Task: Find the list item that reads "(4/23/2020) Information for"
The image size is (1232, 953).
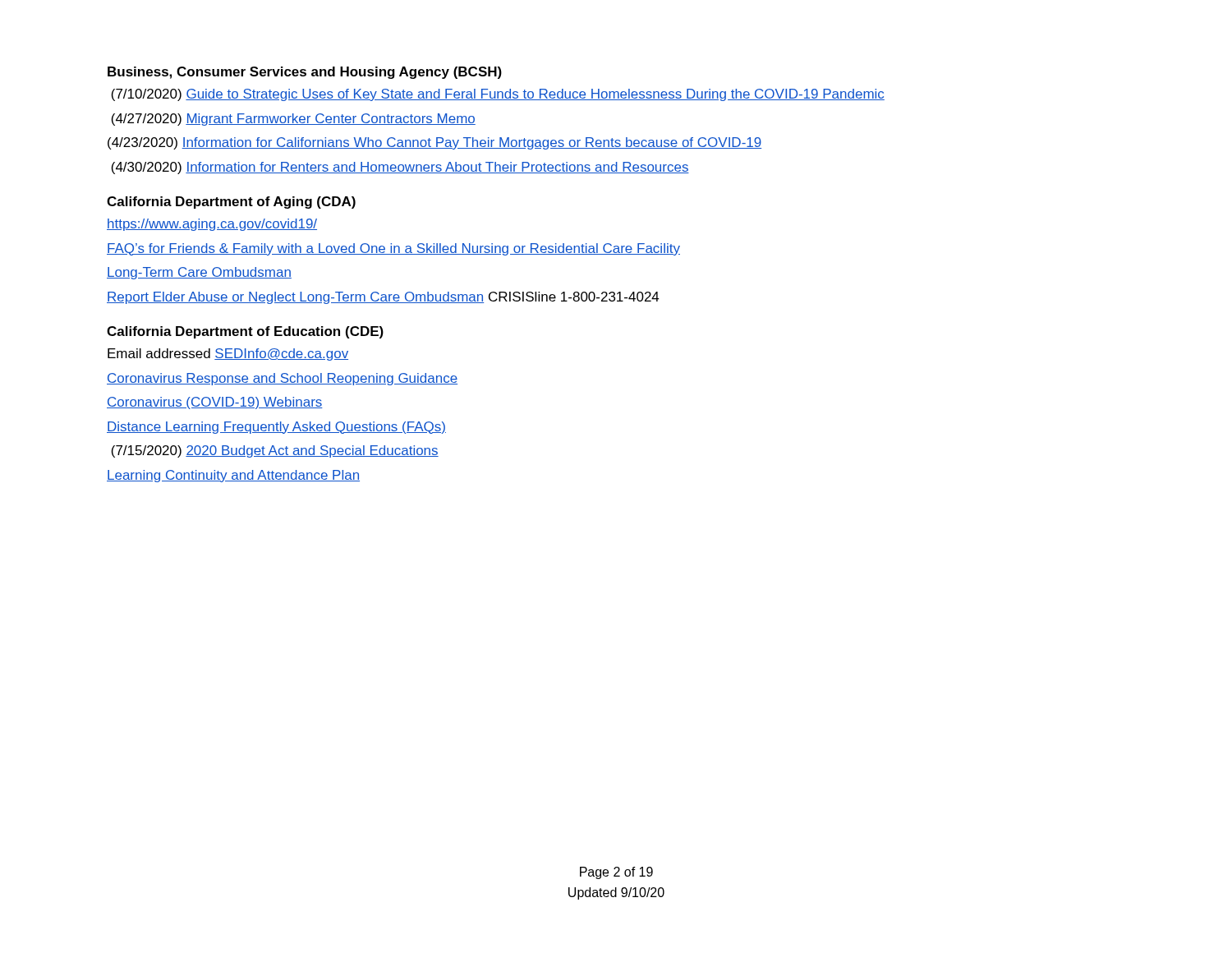Action: pyautogui.click(x=434, y=143)
